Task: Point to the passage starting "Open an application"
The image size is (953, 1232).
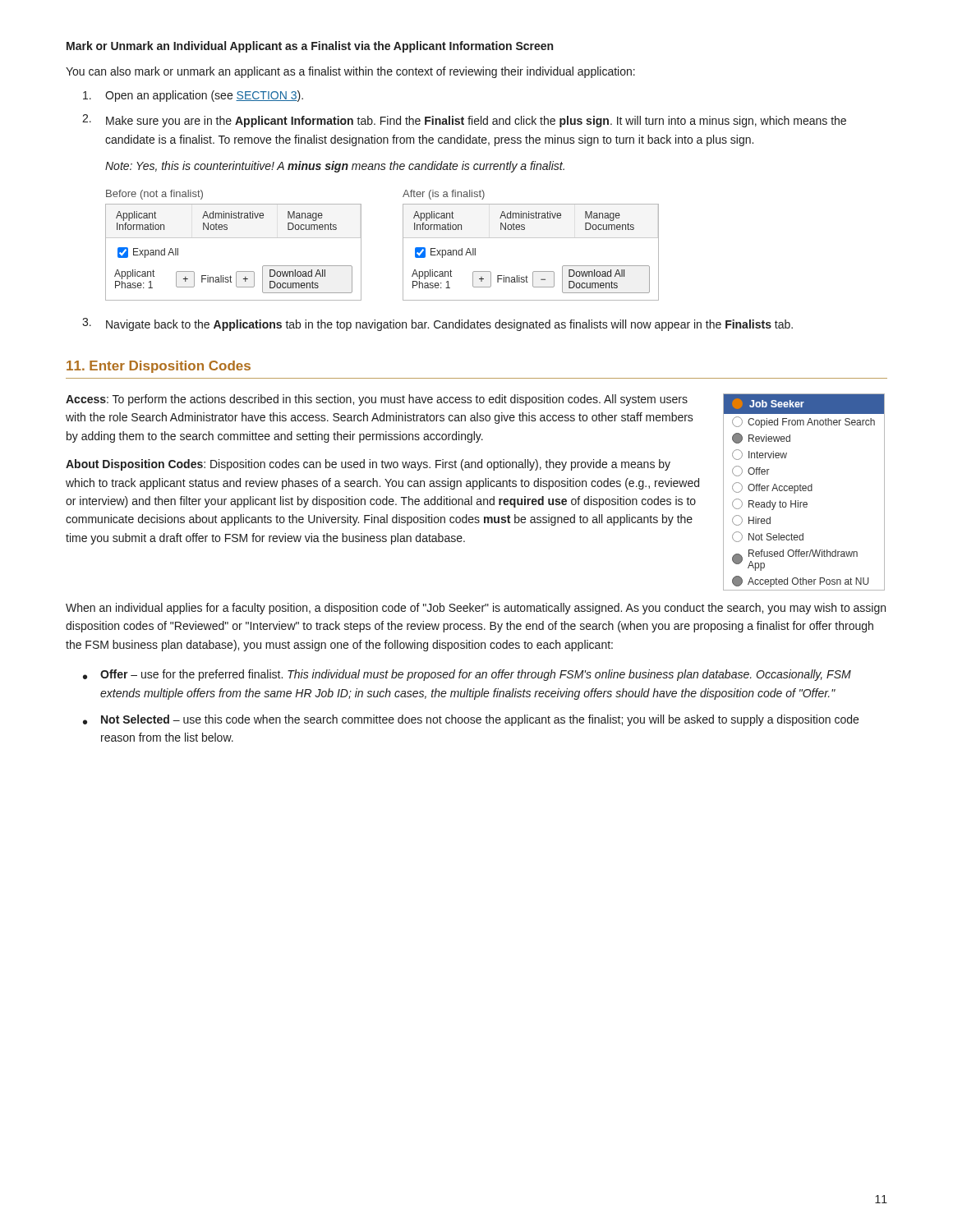Action: pos(193,96)
